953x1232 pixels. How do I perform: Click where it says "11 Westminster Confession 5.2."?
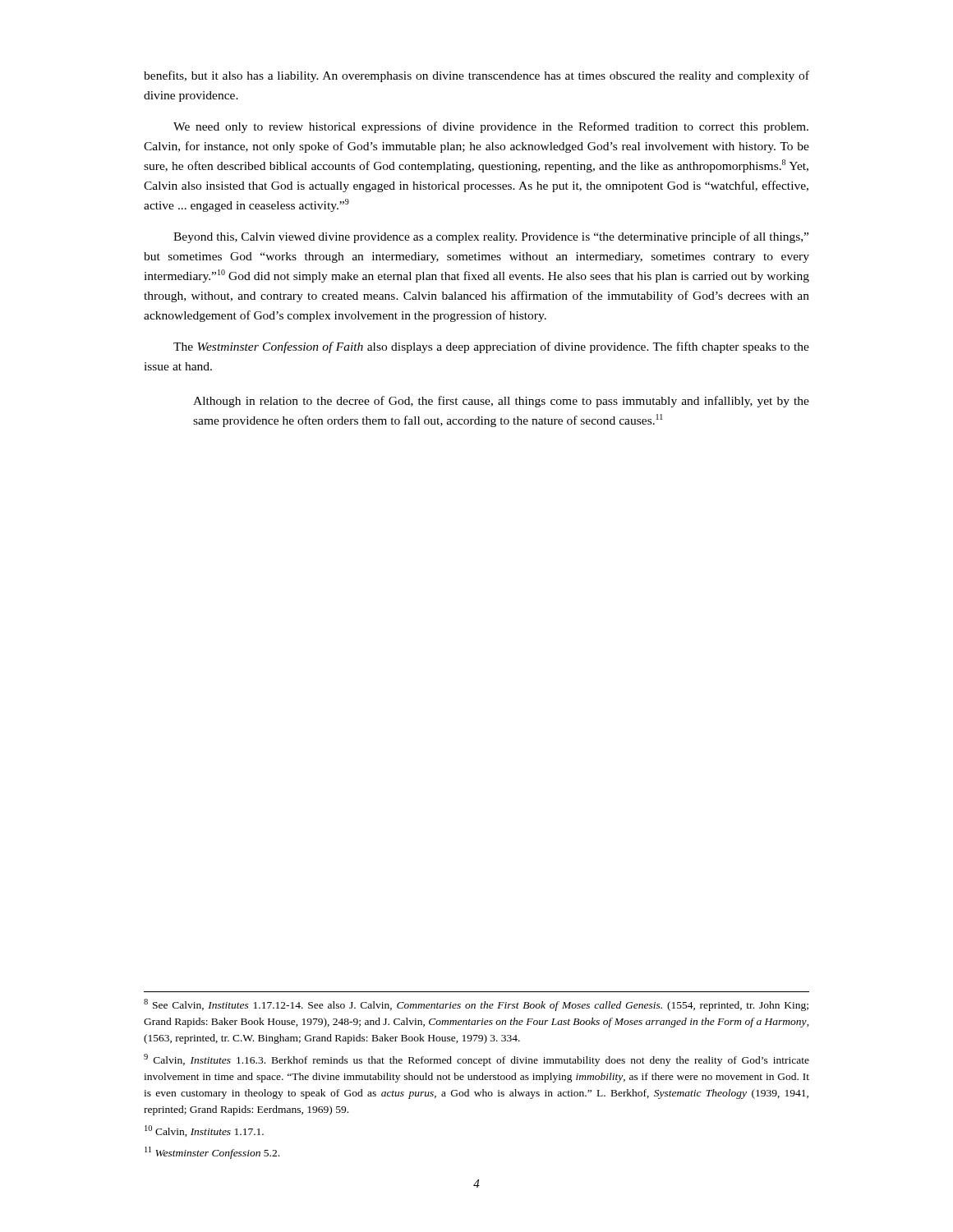[x=212, y=1152]
